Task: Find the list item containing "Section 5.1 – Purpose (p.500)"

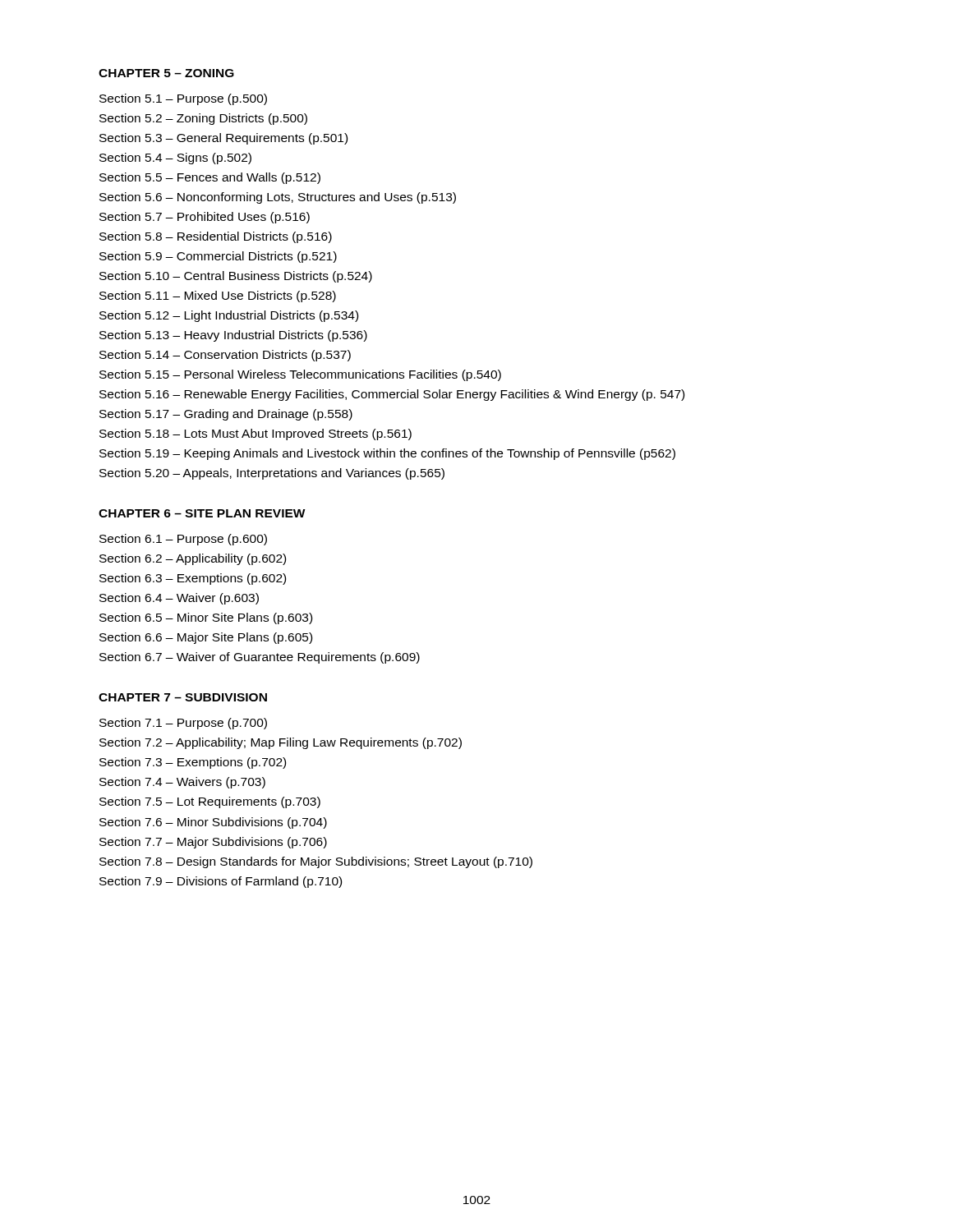Action: tap(183, 98)
